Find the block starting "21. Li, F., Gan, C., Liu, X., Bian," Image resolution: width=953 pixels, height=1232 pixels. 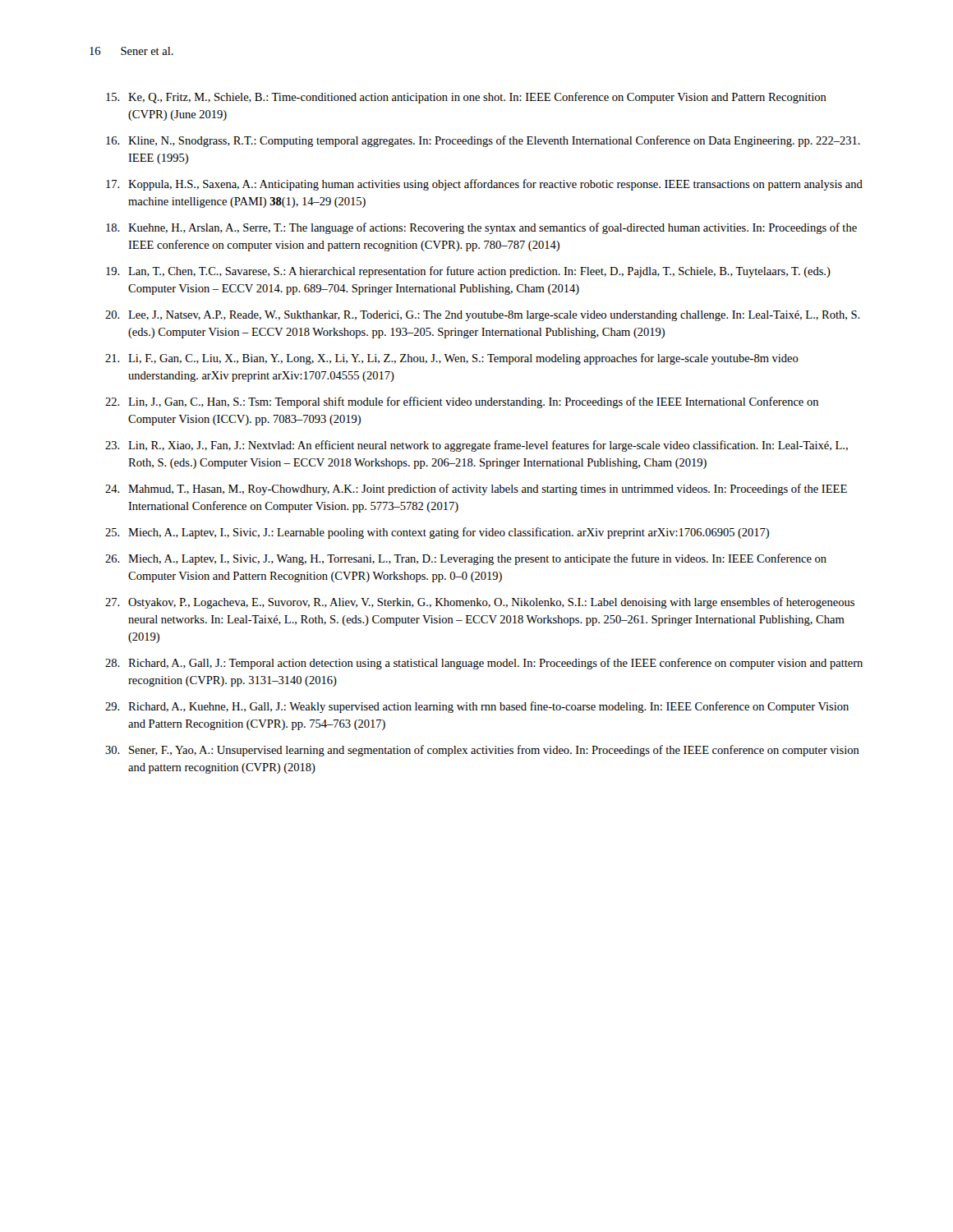point(476,367)
